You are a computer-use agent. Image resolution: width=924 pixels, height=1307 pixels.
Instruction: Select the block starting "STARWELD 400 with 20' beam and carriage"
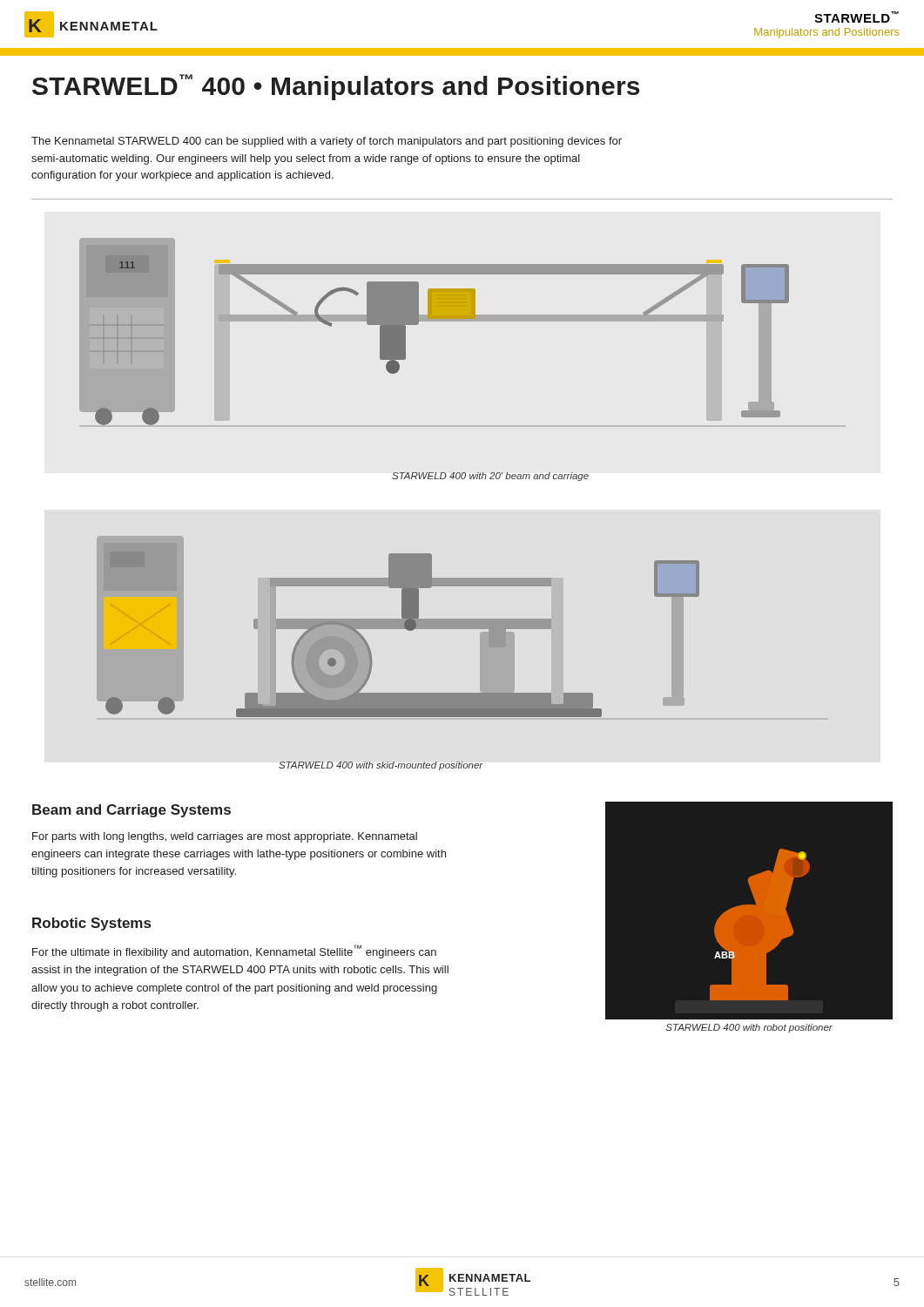[490, 476]
